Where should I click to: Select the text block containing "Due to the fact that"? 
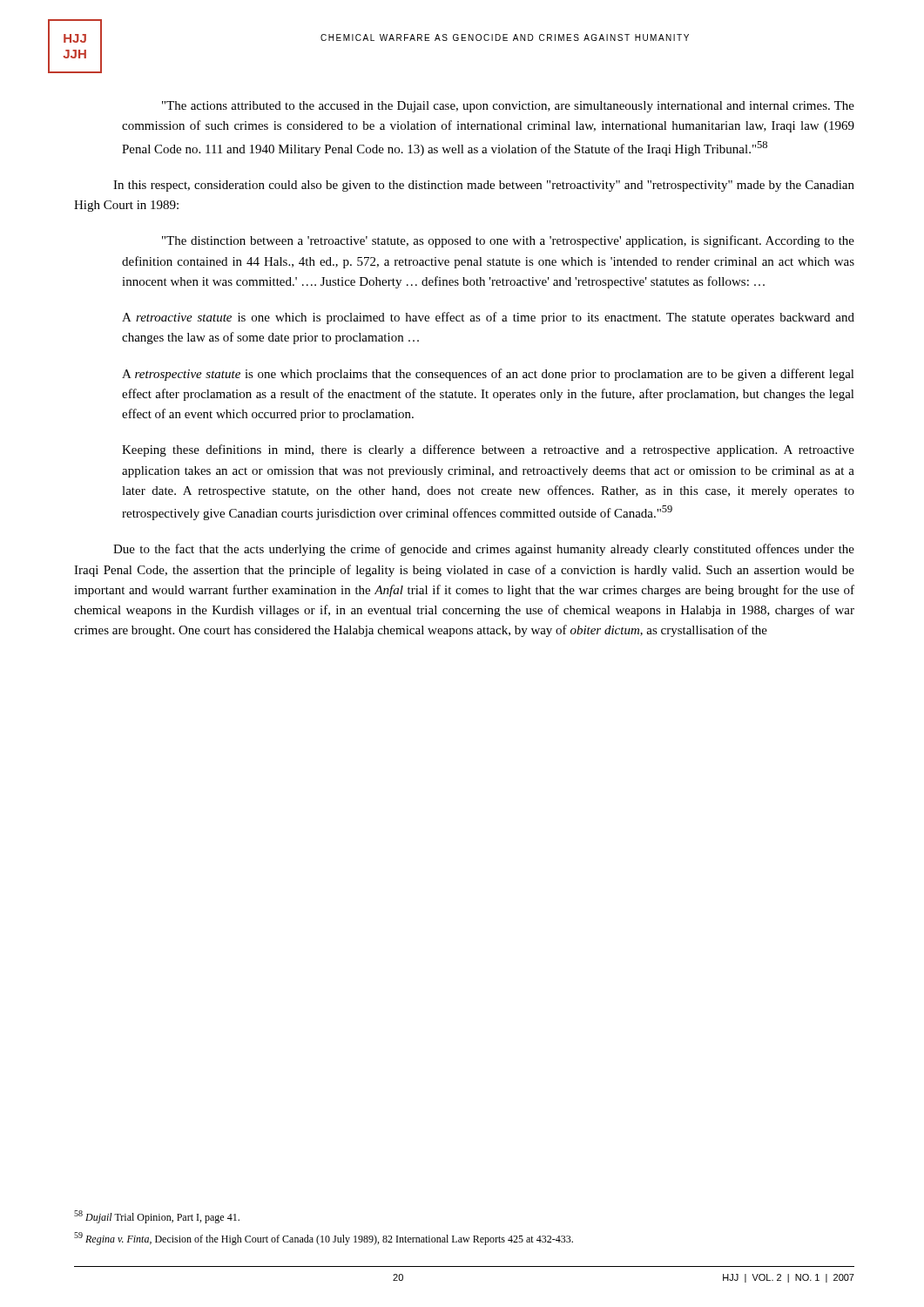pyautogui.click(x=464, y=590)
